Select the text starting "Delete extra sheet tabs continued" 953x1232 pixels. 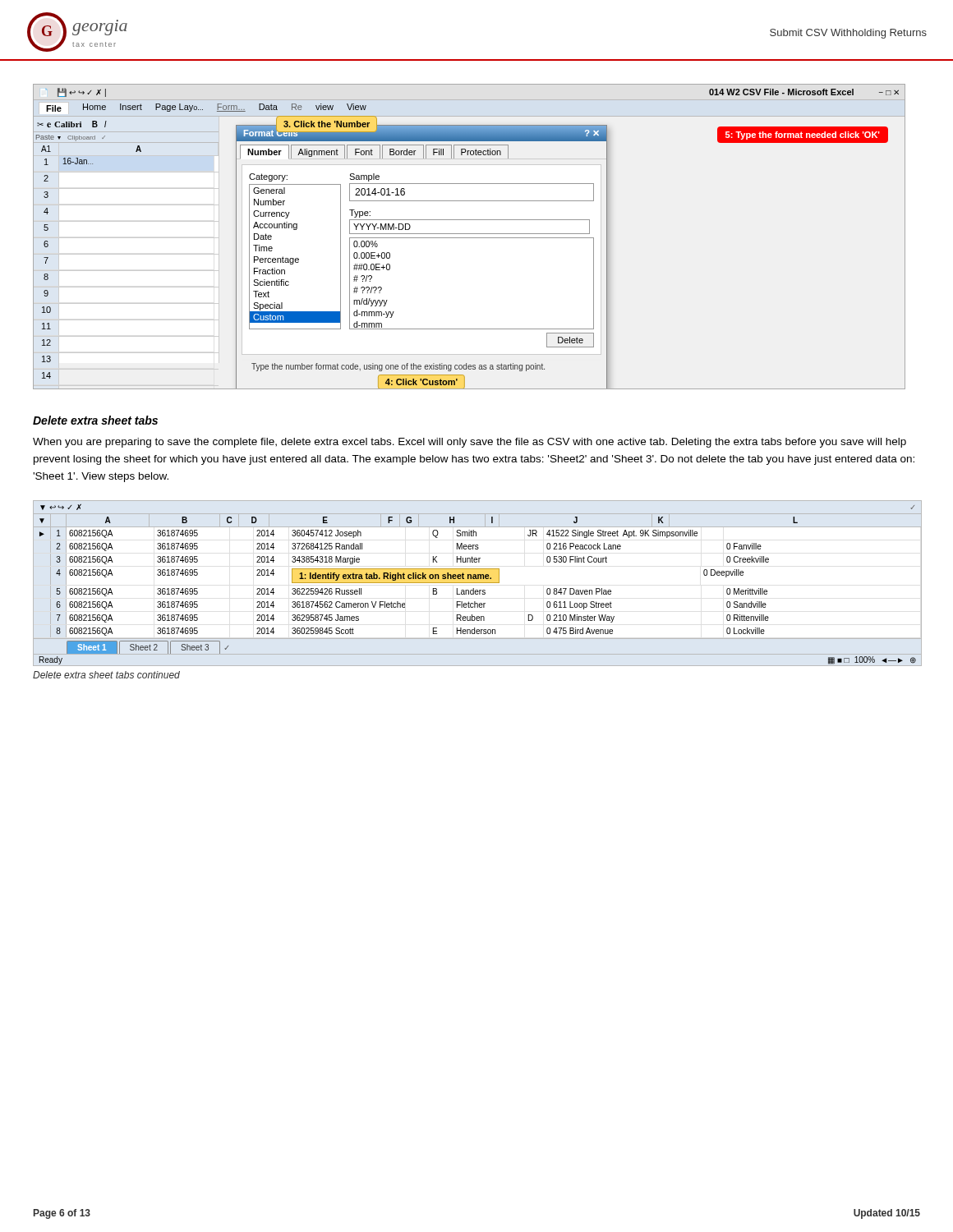click(x=106, y=675)
